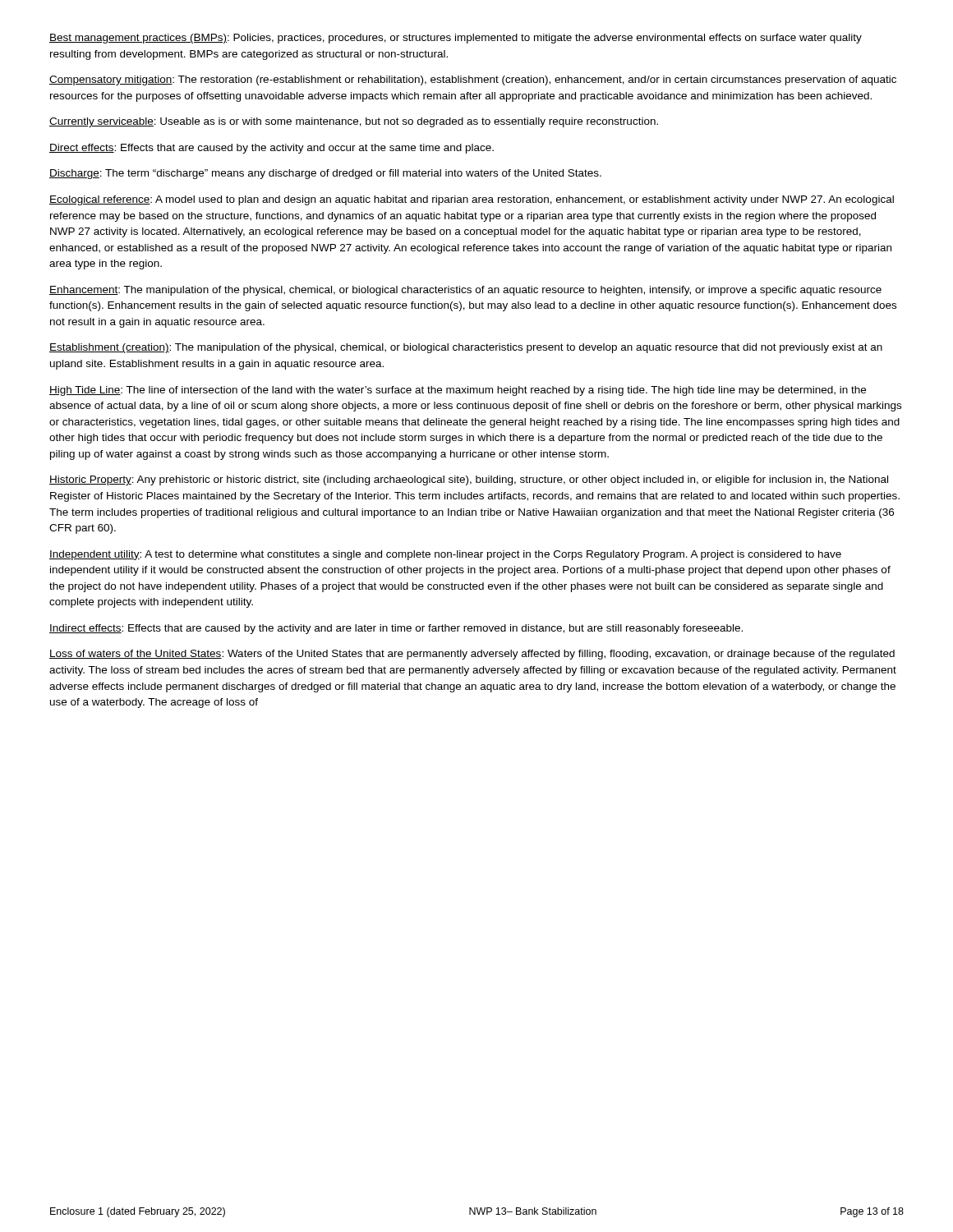This screenshot has height=1232, width=953.
Task: Click on the text starting "Ecological reference: A model used to plan and"
Action: click(472, 231)
